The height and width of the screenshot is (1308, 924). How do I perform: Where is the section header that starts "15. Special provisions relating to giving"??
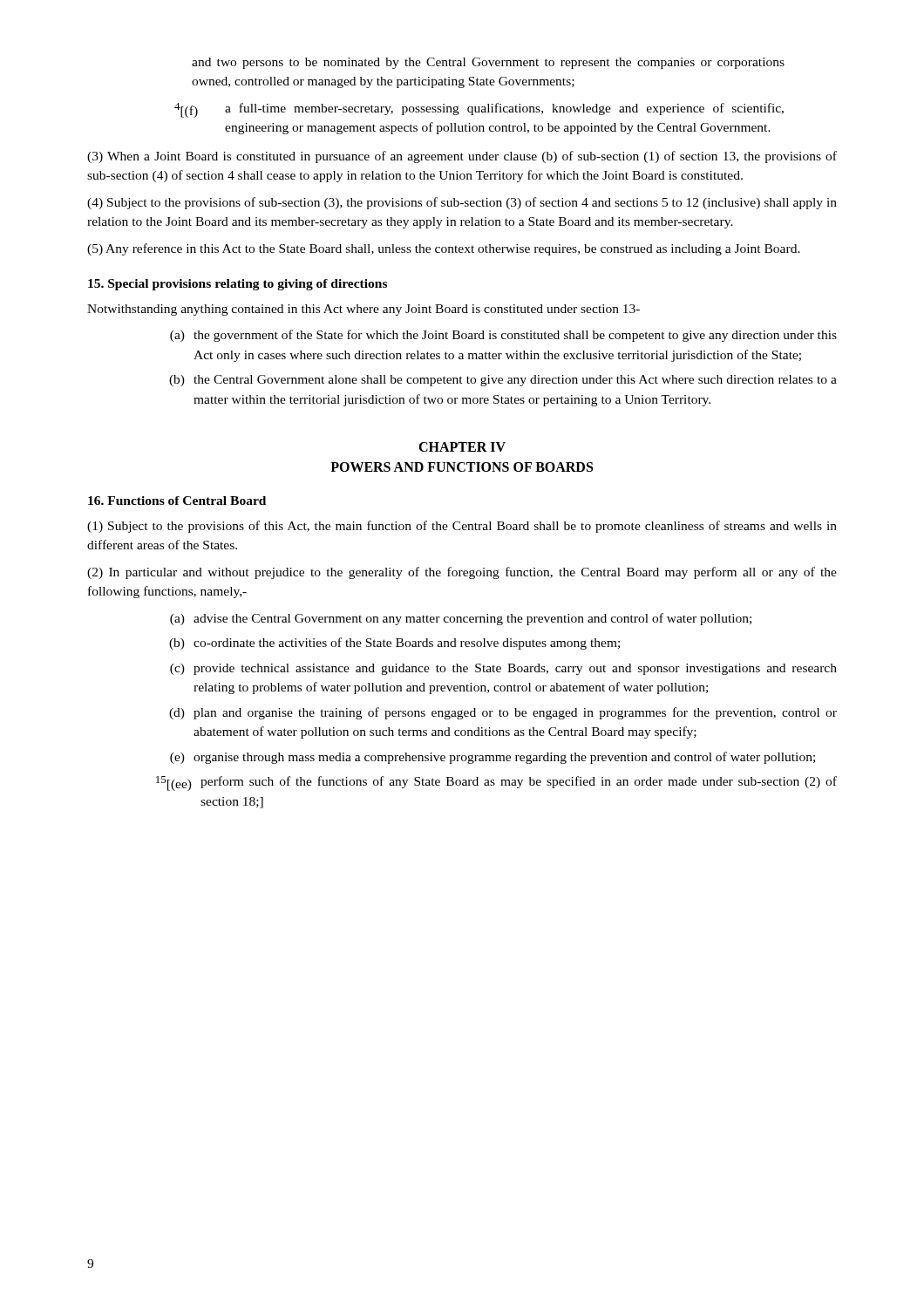point(237,283)
